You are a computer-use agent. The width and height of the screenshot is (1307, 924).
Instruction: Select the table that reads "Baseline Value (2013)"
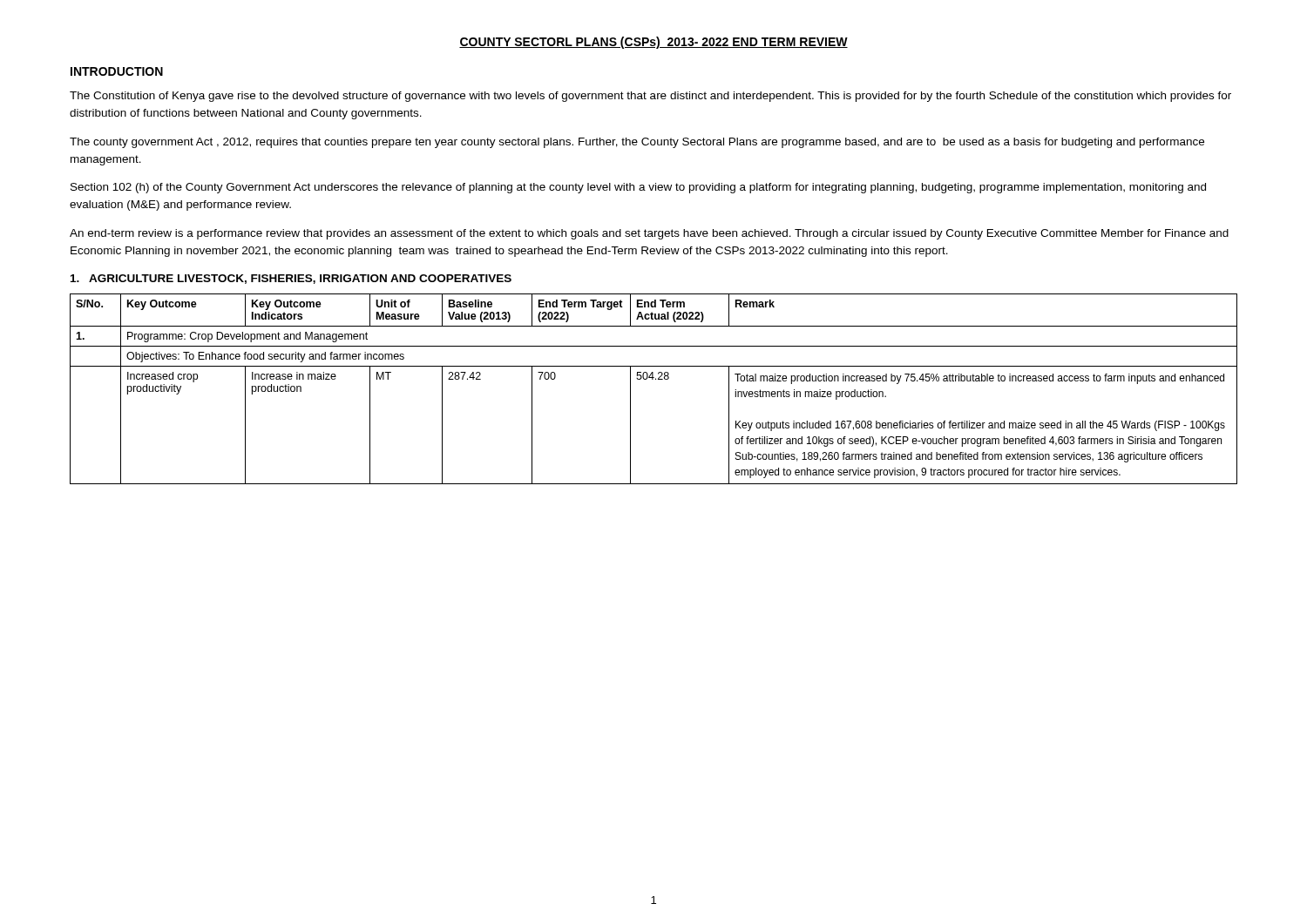click(x=654, y=389)
